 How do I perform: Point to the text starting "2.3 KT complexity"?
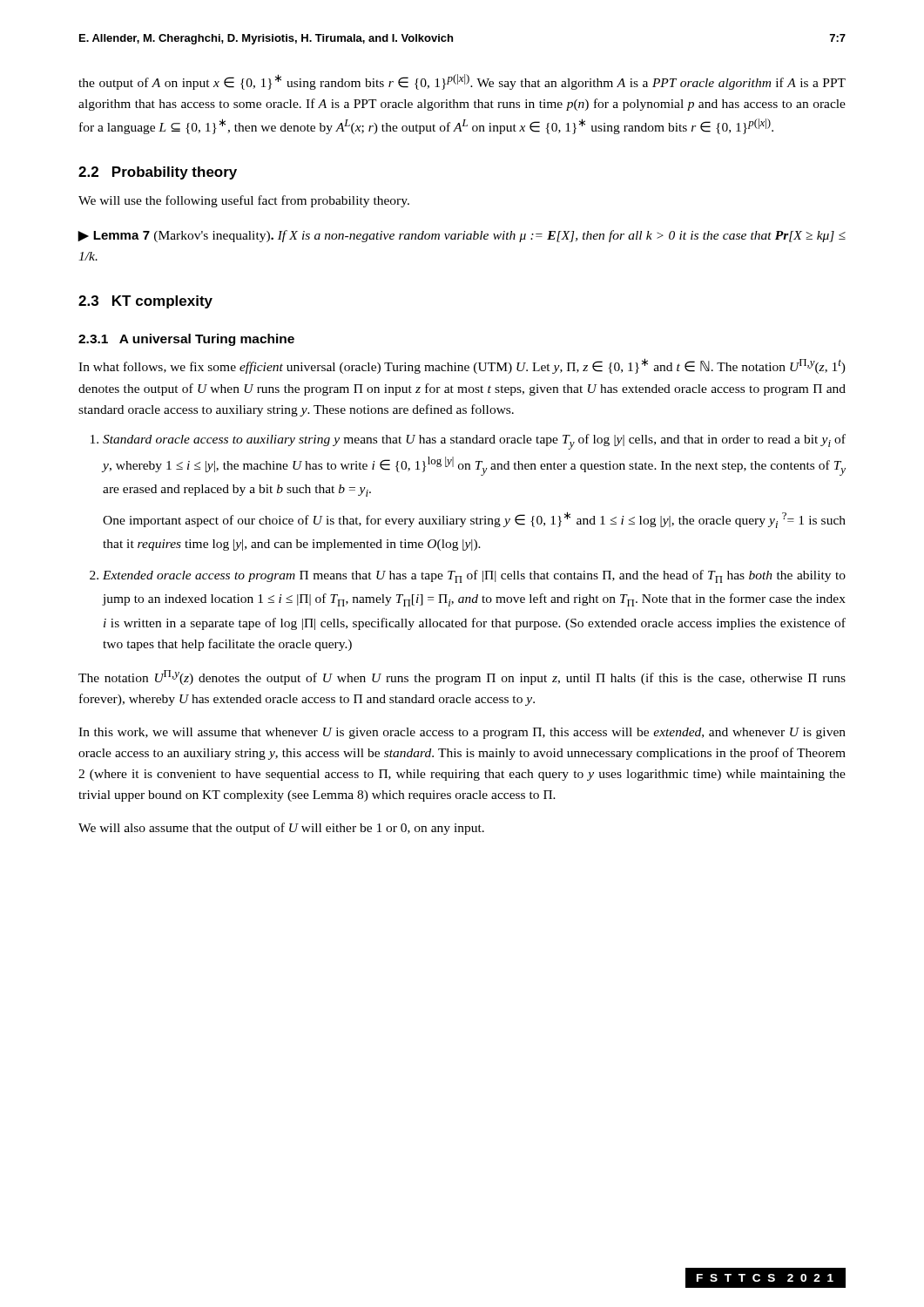(x=145, y=301)
